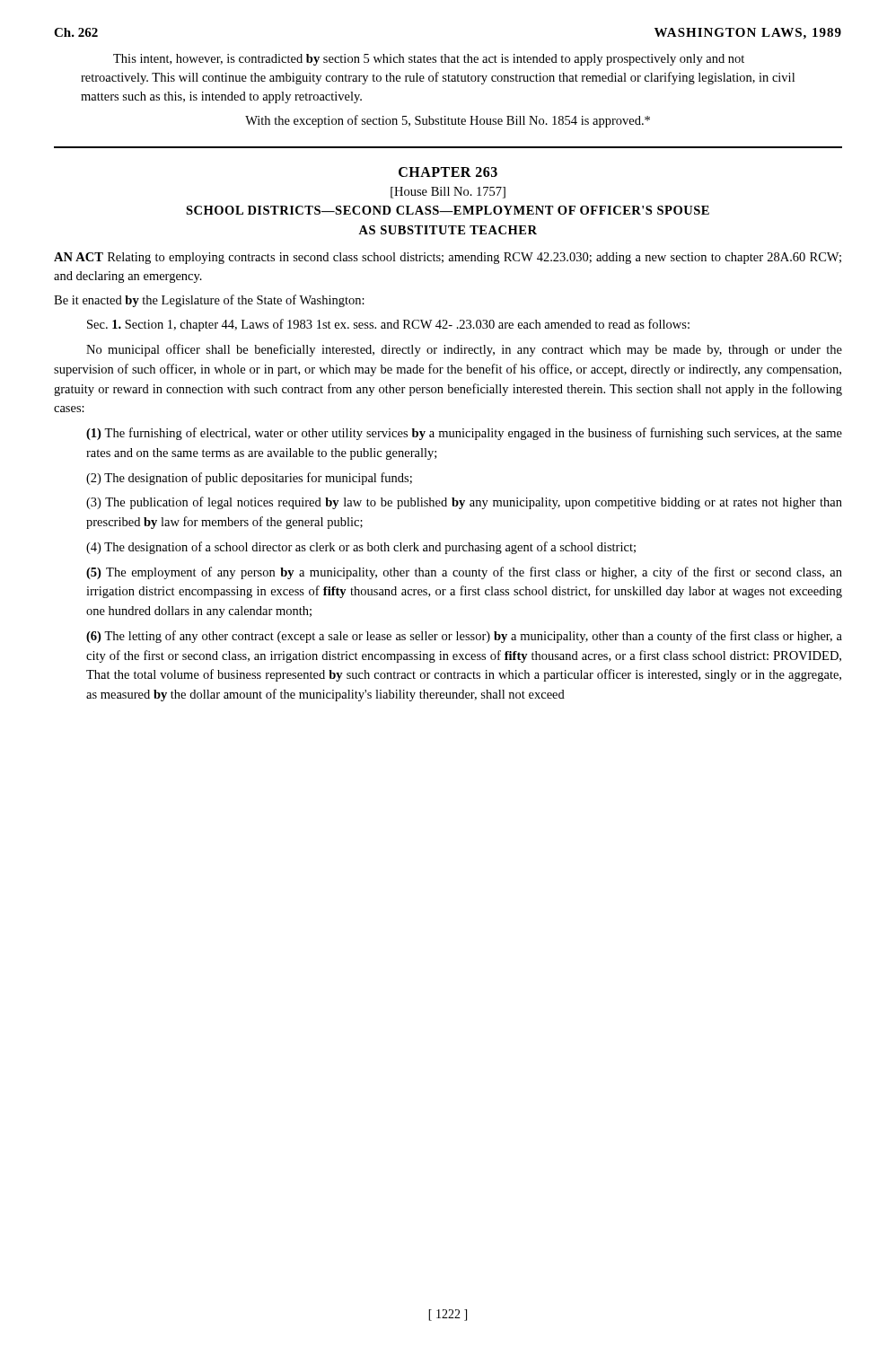Screen dimensions: 1347x896
Task: Locate the block of text that opens with "(3) The publication of"
Action: (464, 512)
